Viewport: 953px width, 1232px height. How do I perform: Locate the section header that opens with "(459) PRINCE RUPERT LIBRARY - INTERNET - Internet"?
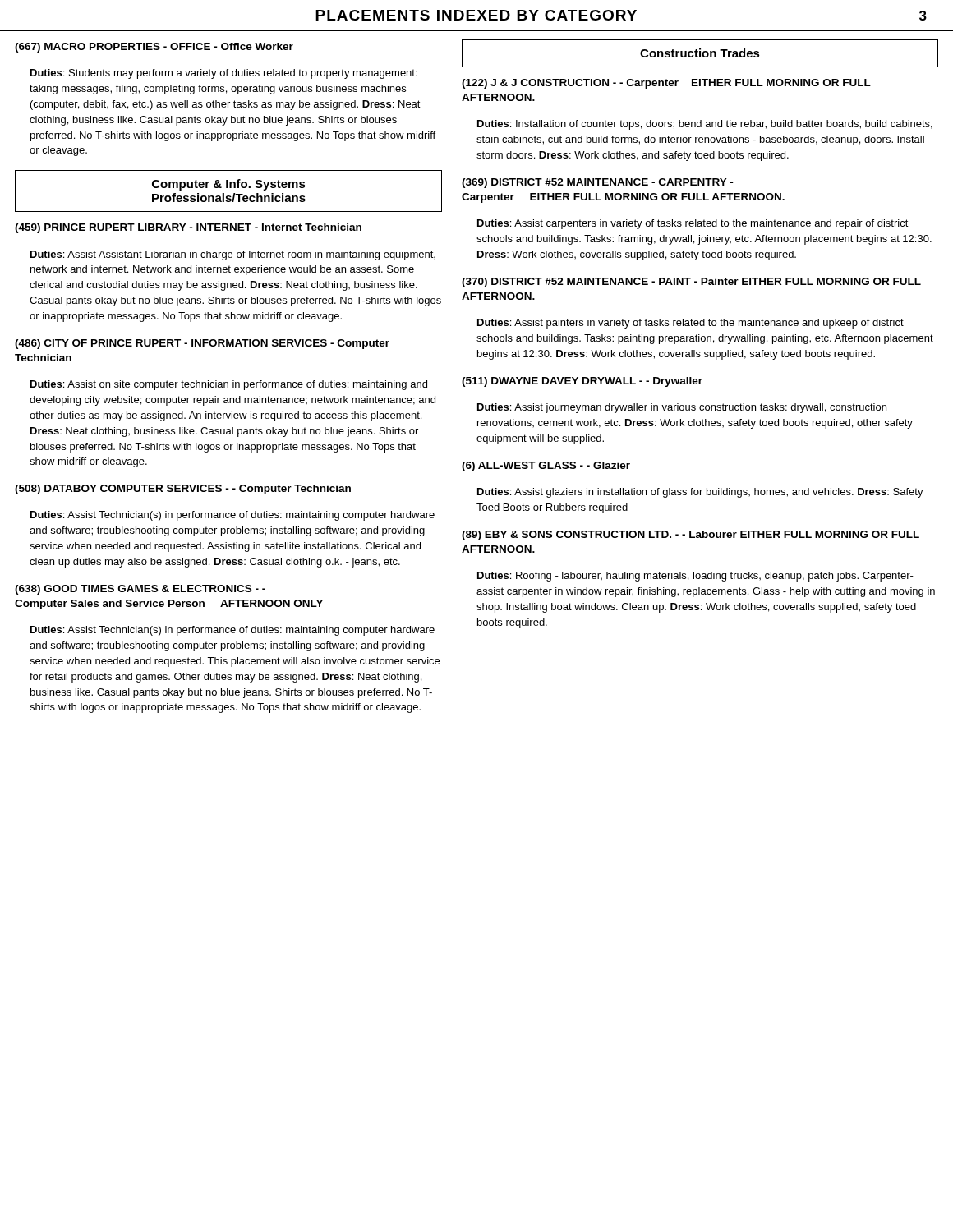pyautogui.click(x=228, y=228)
